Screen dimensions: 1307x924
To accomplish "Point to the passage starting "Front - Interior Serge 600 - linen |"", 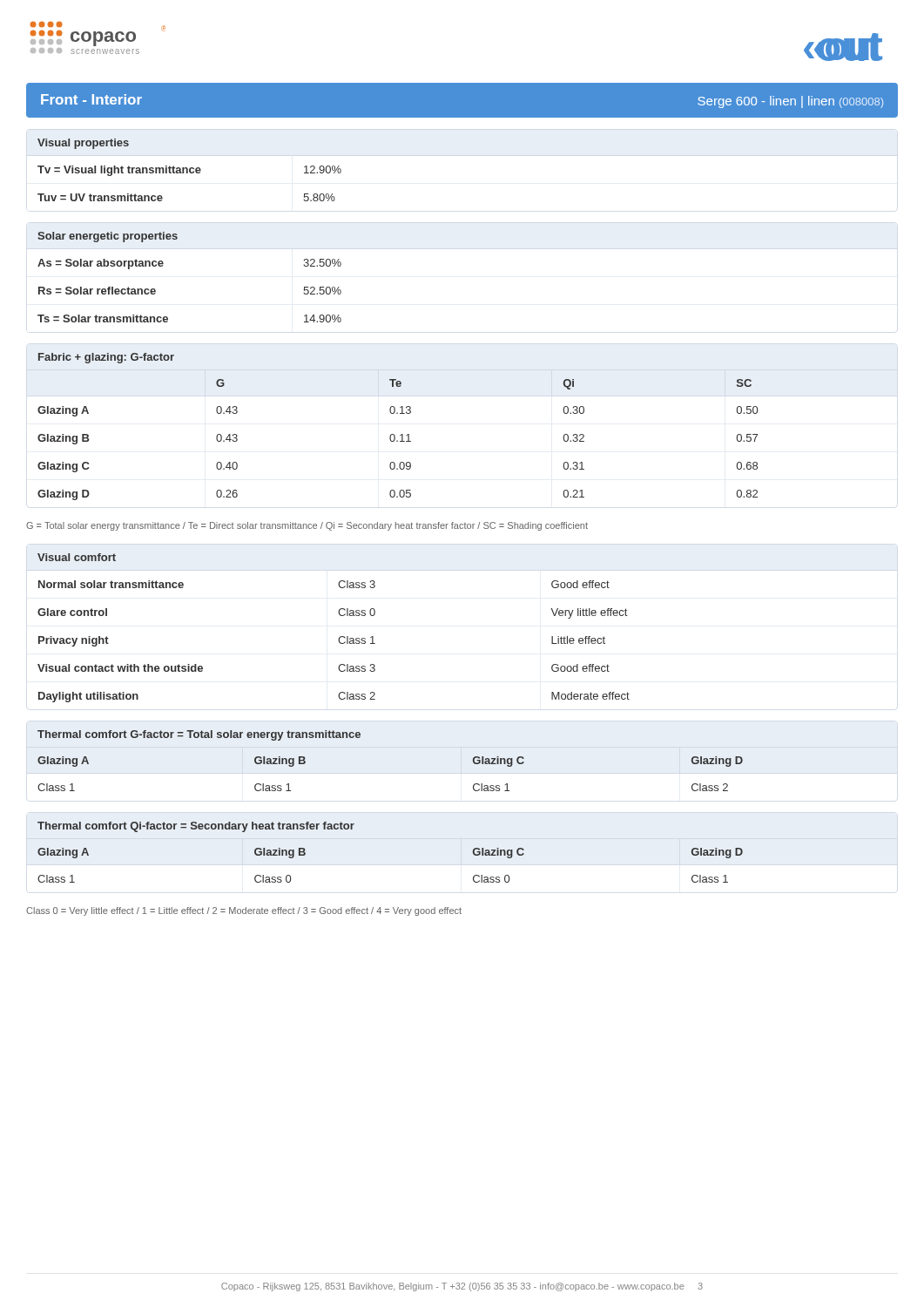I will (x=93, y=101).
